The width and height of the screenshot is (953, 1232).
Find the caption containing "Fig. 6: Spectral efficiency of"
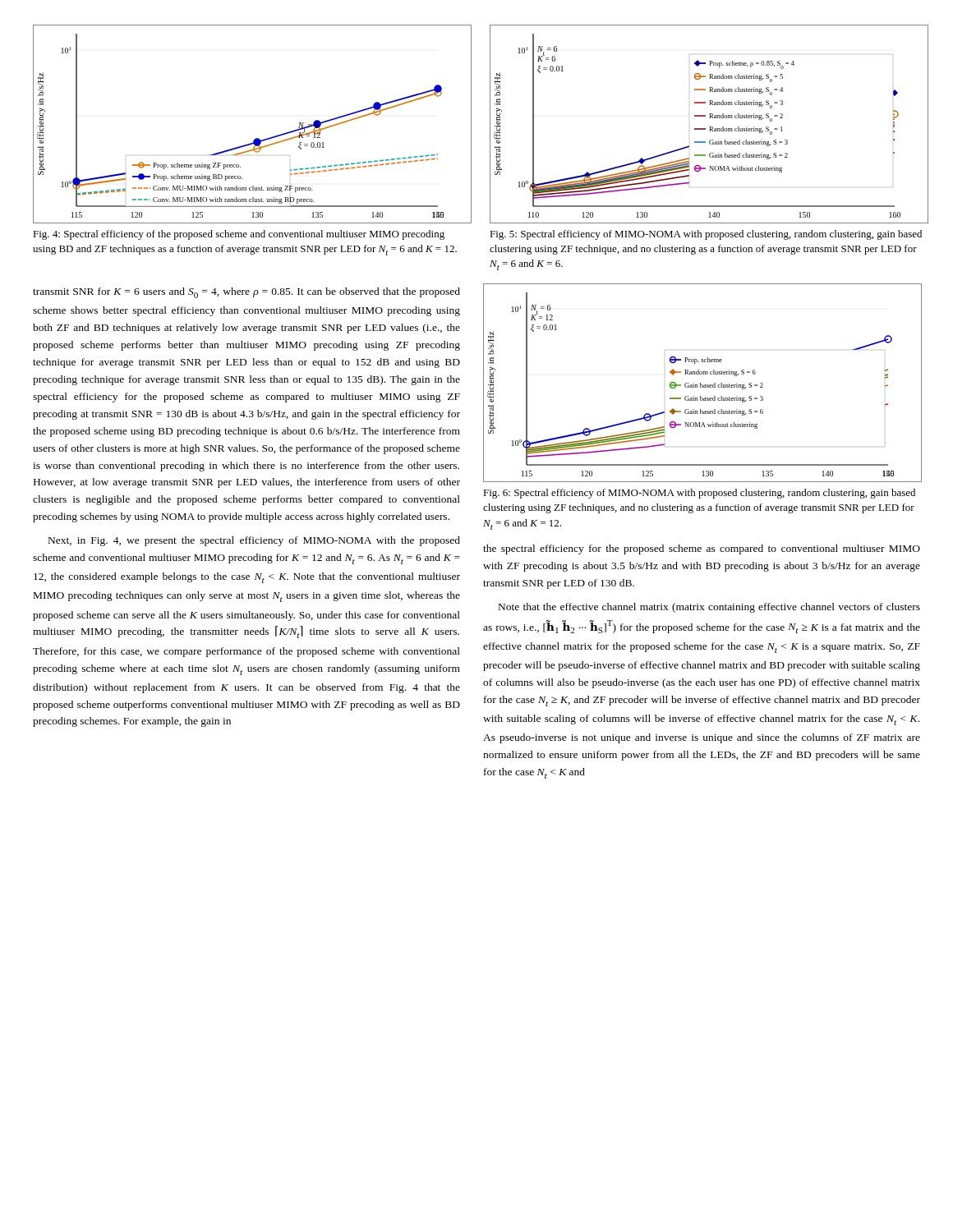pyautogui.click(x=699, y=509)
